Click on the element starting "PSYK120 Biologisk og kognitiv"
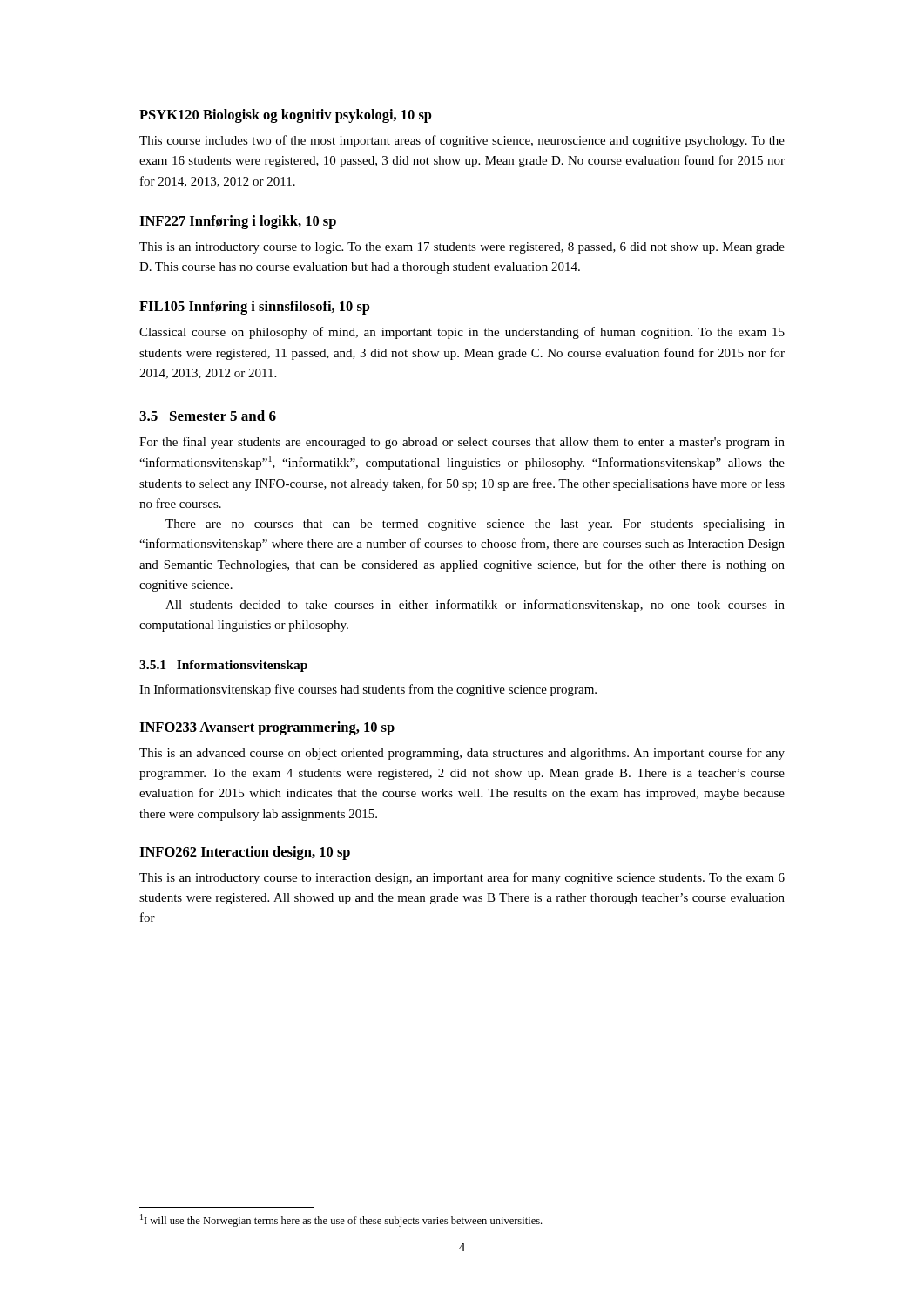The image size is (924, 1307). pos(286,115)
